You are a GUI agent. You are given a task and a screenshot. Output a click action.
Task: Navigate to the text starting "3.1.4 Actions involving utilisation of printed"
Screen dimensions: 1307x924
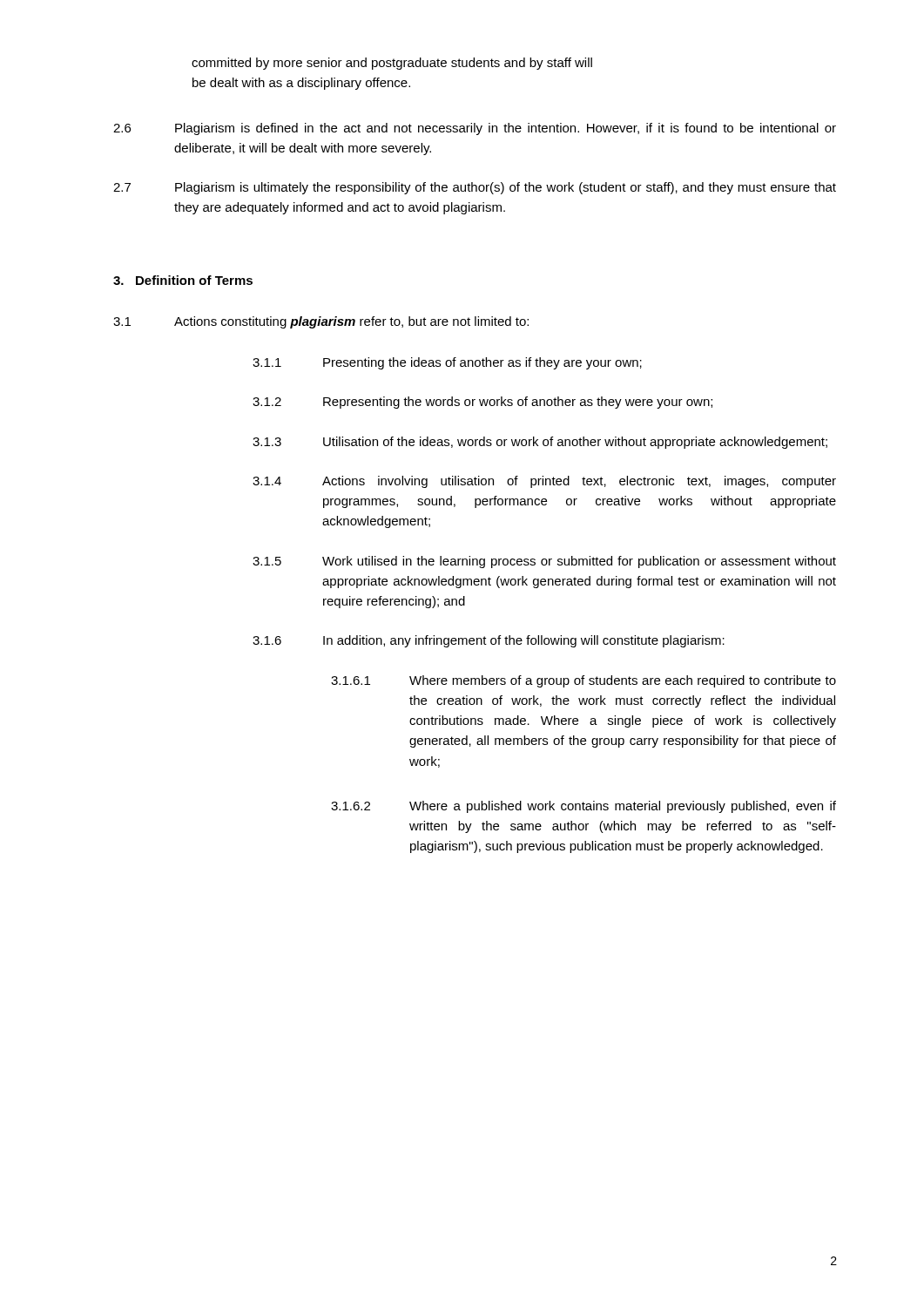[x=544, y=501]
